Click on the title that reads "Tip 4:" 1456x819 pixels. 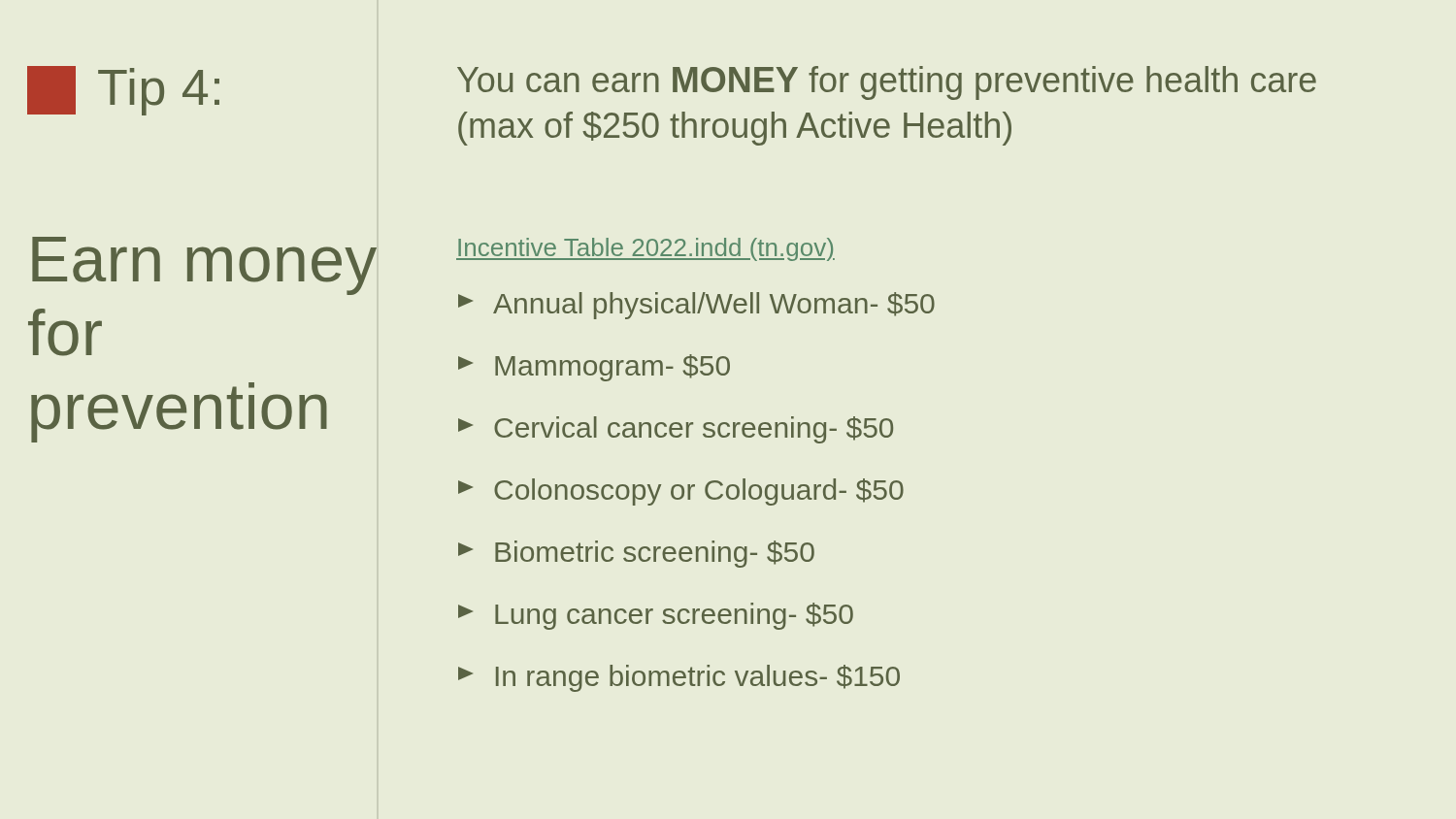[x=161, y=87]
